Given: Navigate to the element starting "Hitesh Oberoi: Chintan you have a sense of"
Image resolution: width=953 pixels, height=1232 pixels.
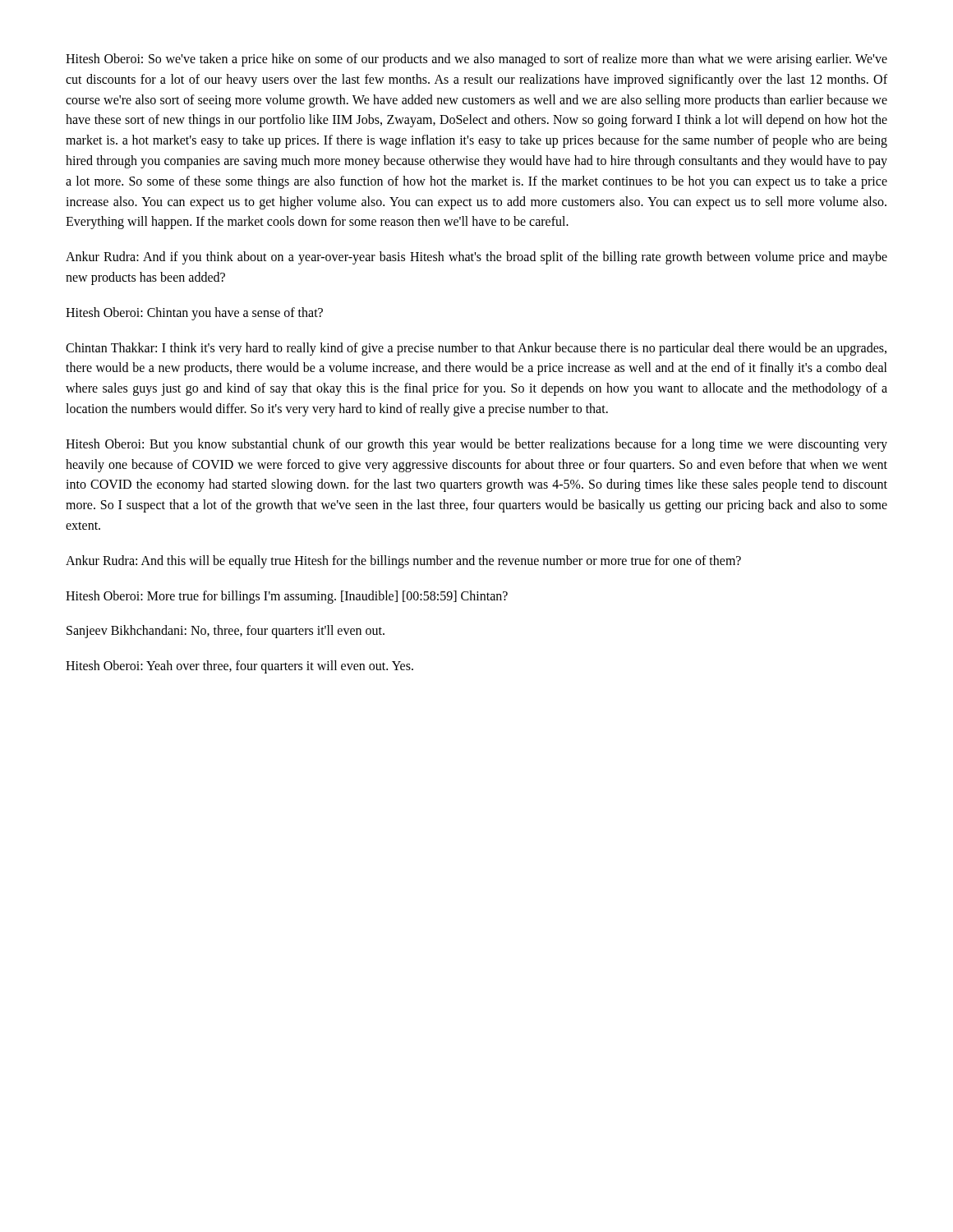Looking at the screenshot, I should 195,312.
